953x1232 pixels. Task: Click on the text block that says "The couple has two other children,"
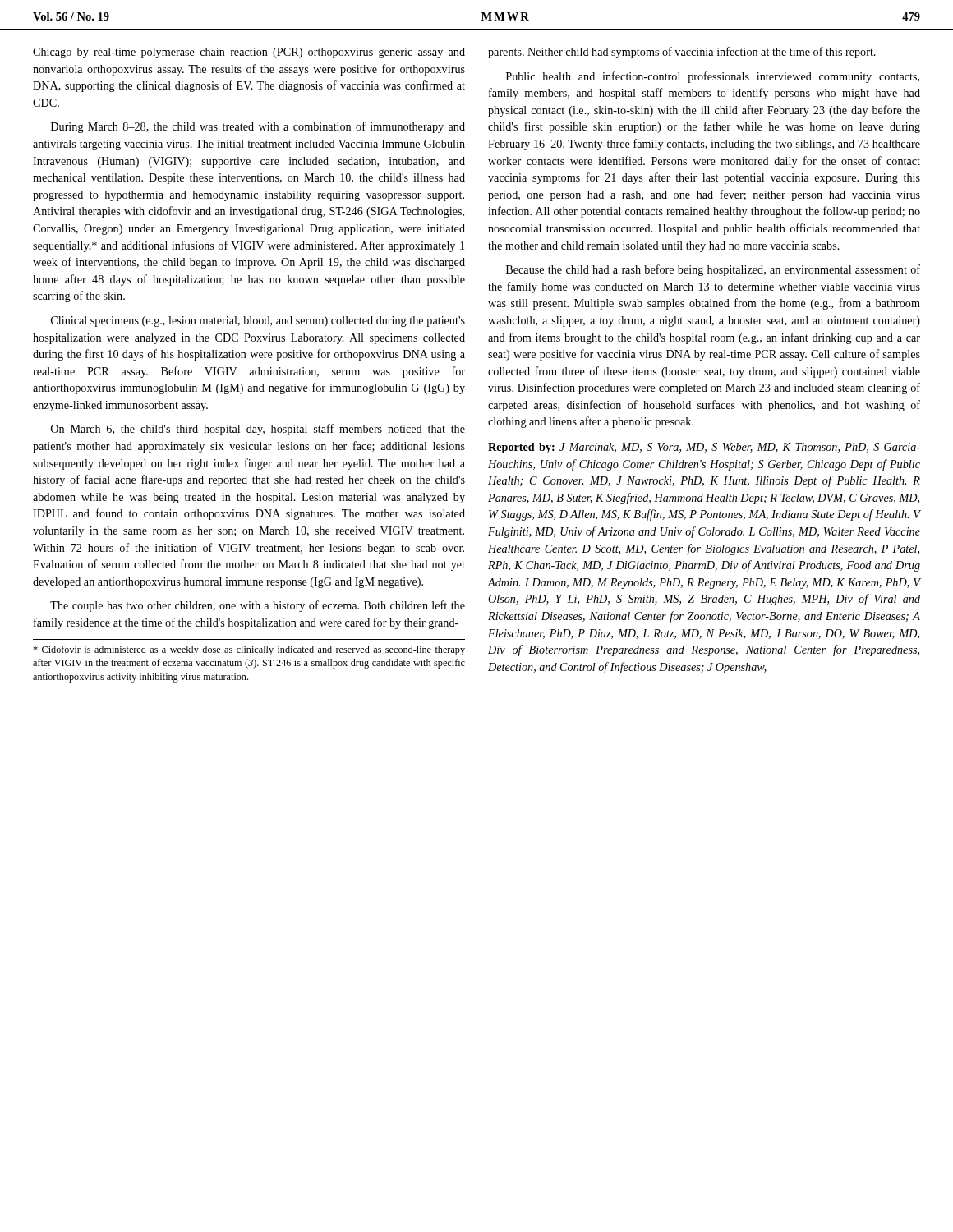(x=249, y=614)
